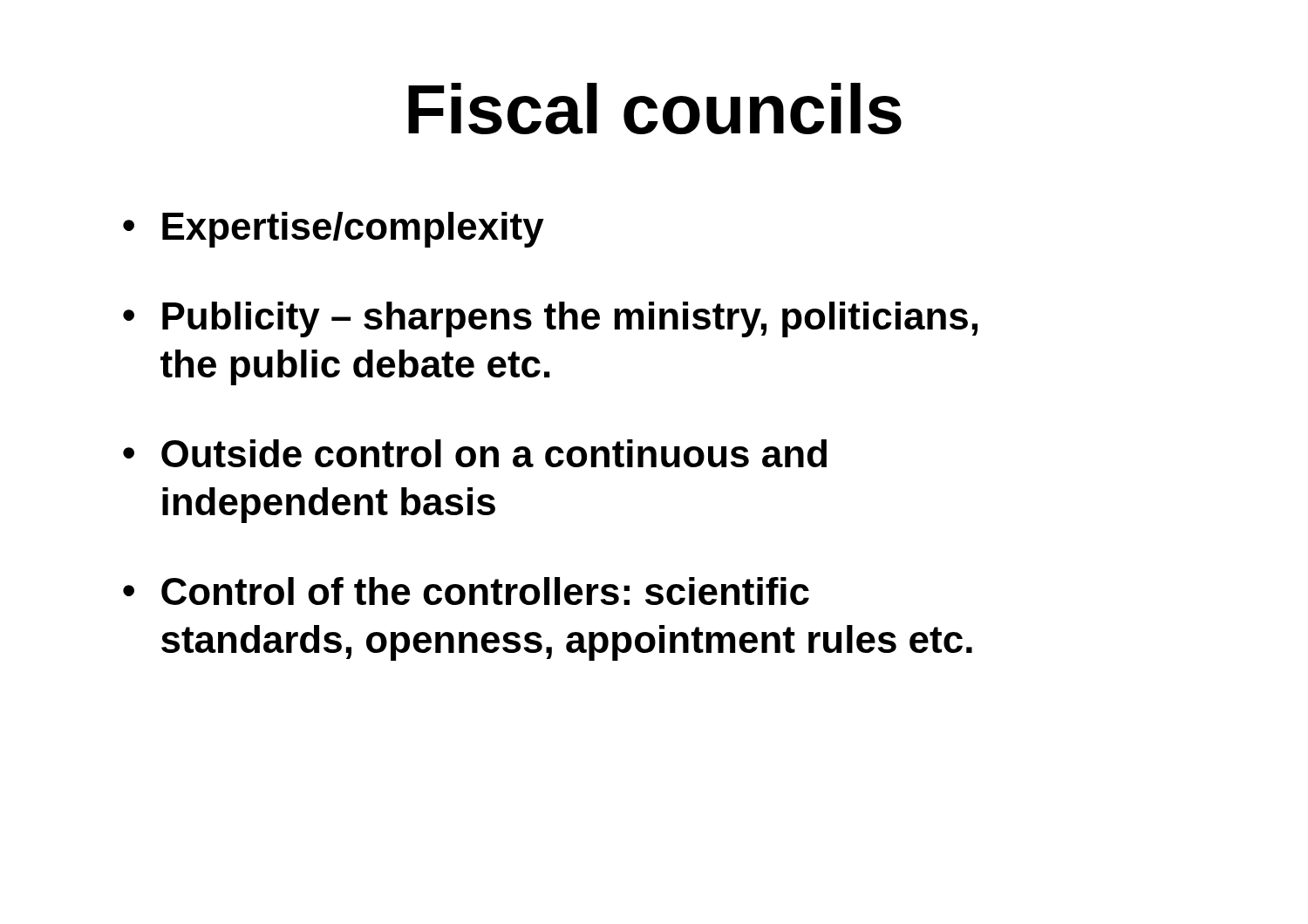Select the list item that reads "• Expertise/complexity"
This screenshot has height=924, width=1308.
pyautogui.click(x=333, y=226)
